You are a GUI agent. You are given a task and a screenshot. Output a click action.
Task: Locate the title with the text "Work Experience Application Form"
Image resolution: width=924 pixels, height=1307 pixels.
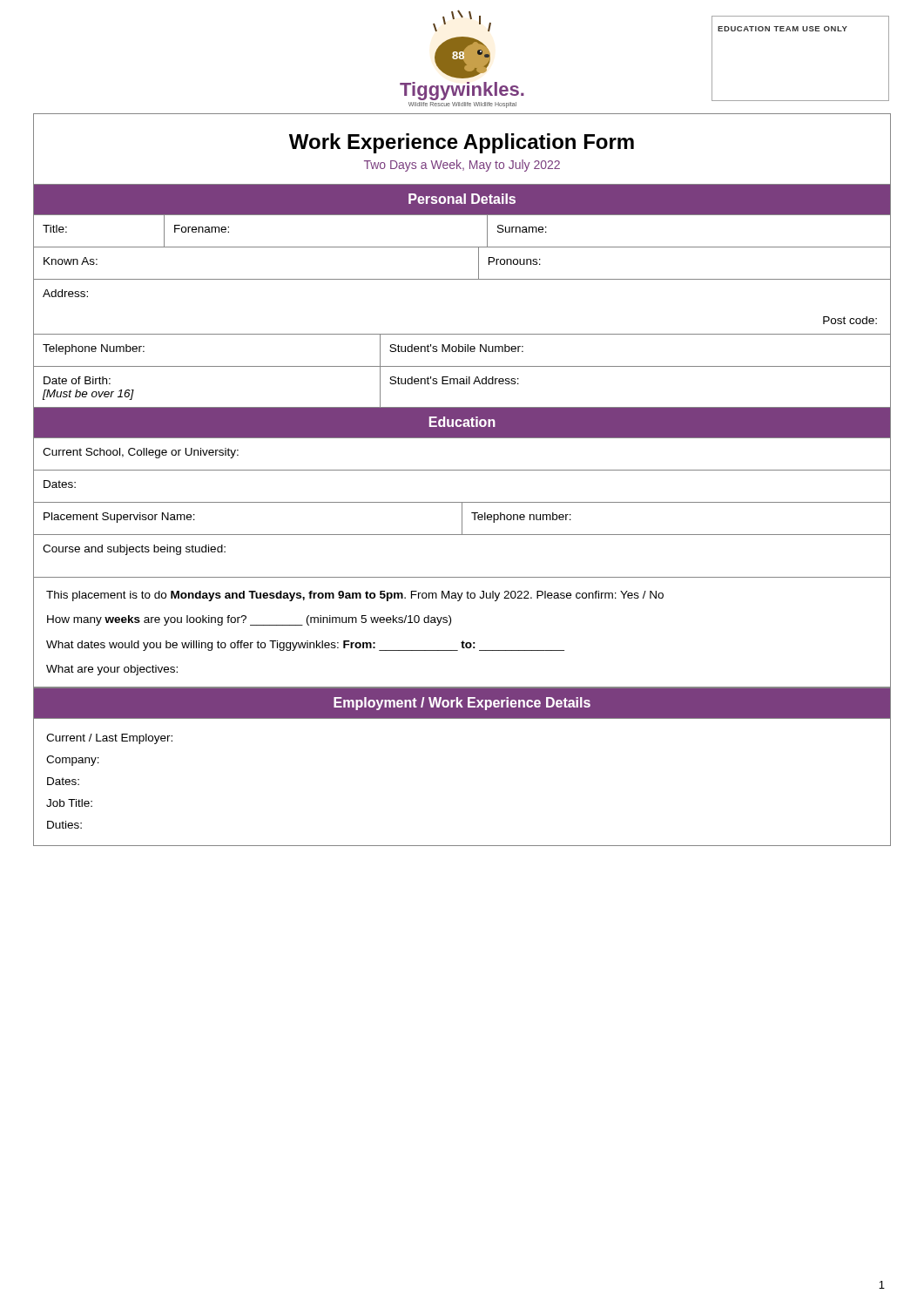[462, 142]
